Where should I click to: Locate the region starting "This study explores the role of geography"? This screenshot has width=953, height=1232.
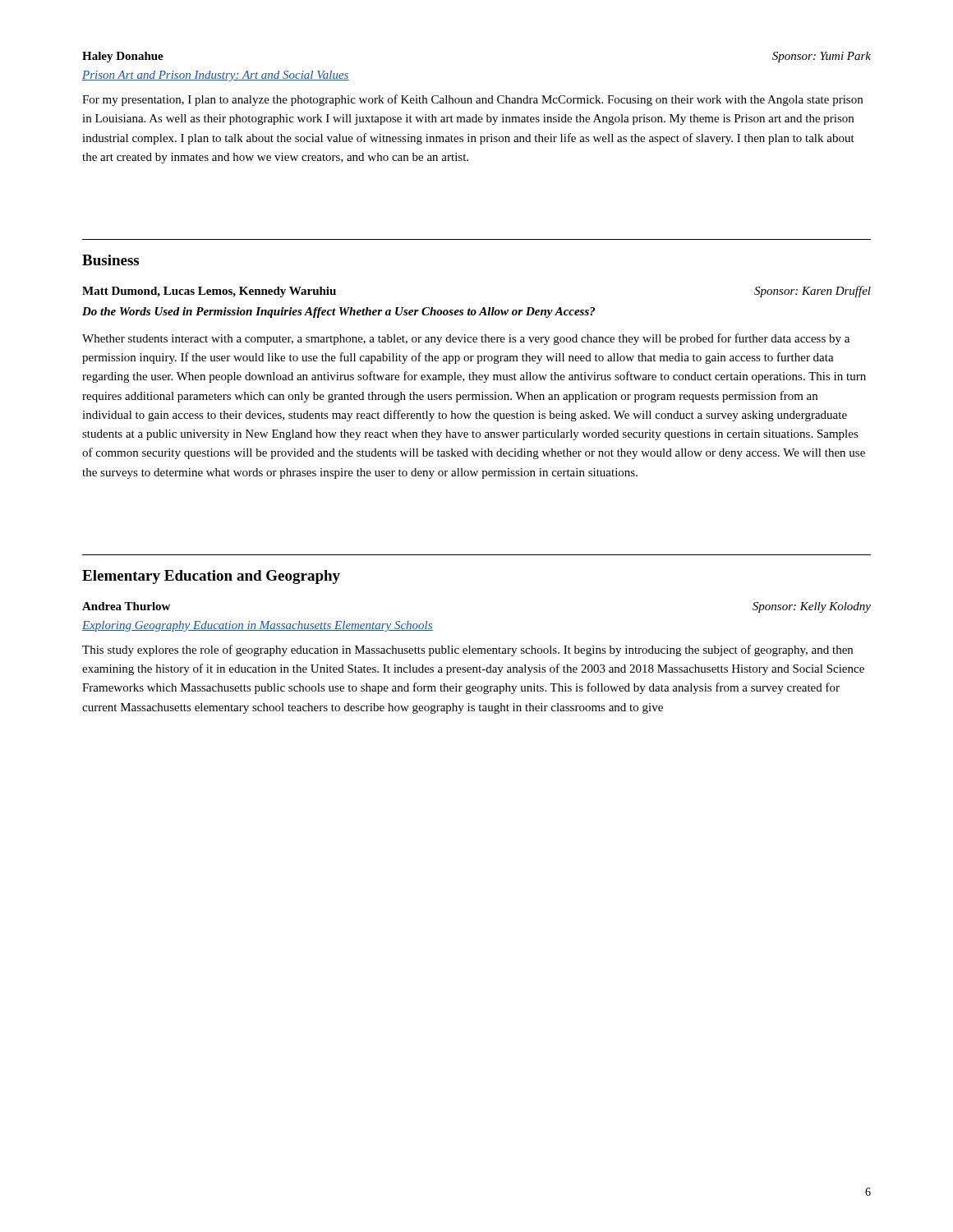pos(473,678)
